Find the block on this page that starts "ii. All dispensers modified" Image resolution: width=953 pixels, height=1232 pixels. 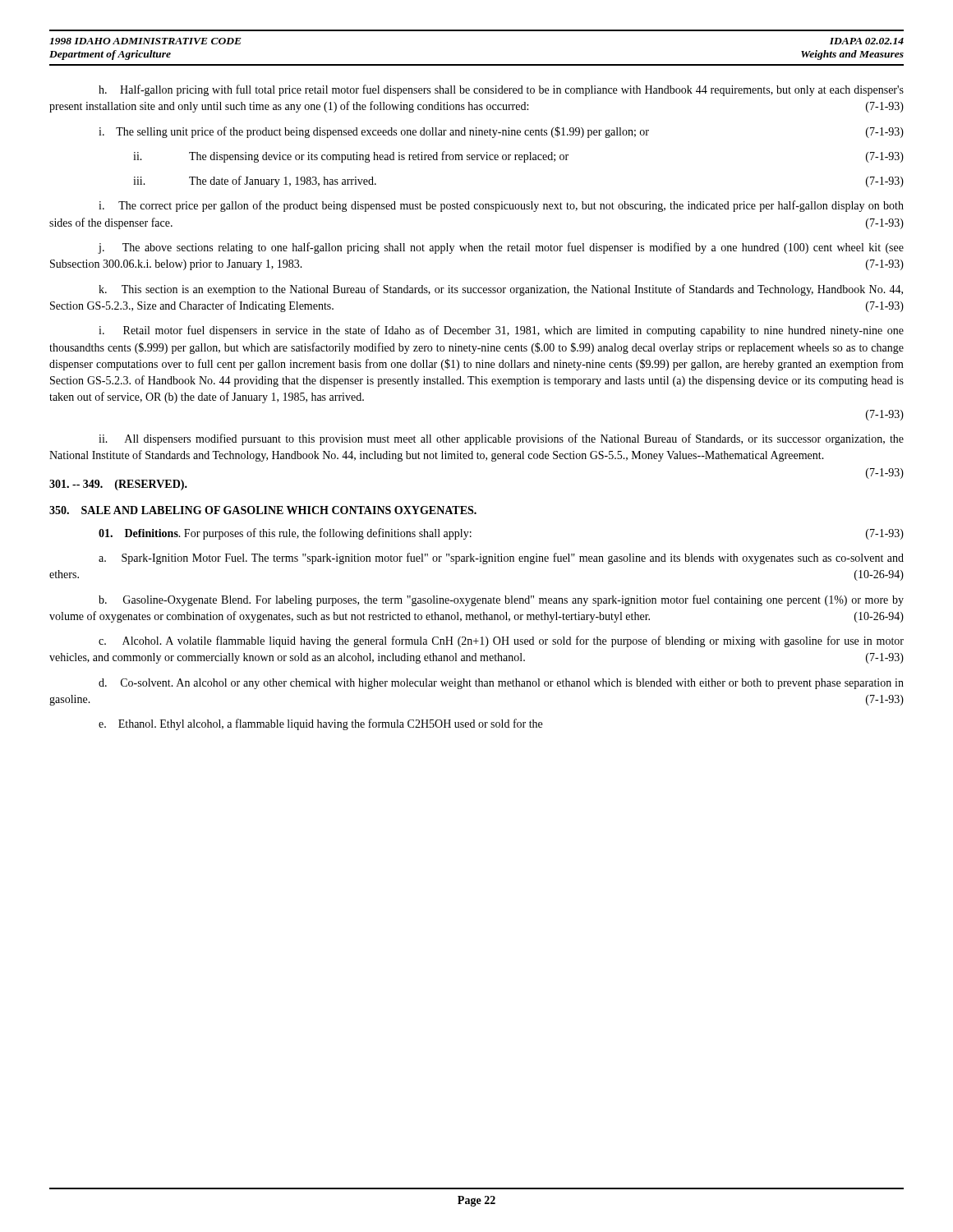[x=476, y=449]
